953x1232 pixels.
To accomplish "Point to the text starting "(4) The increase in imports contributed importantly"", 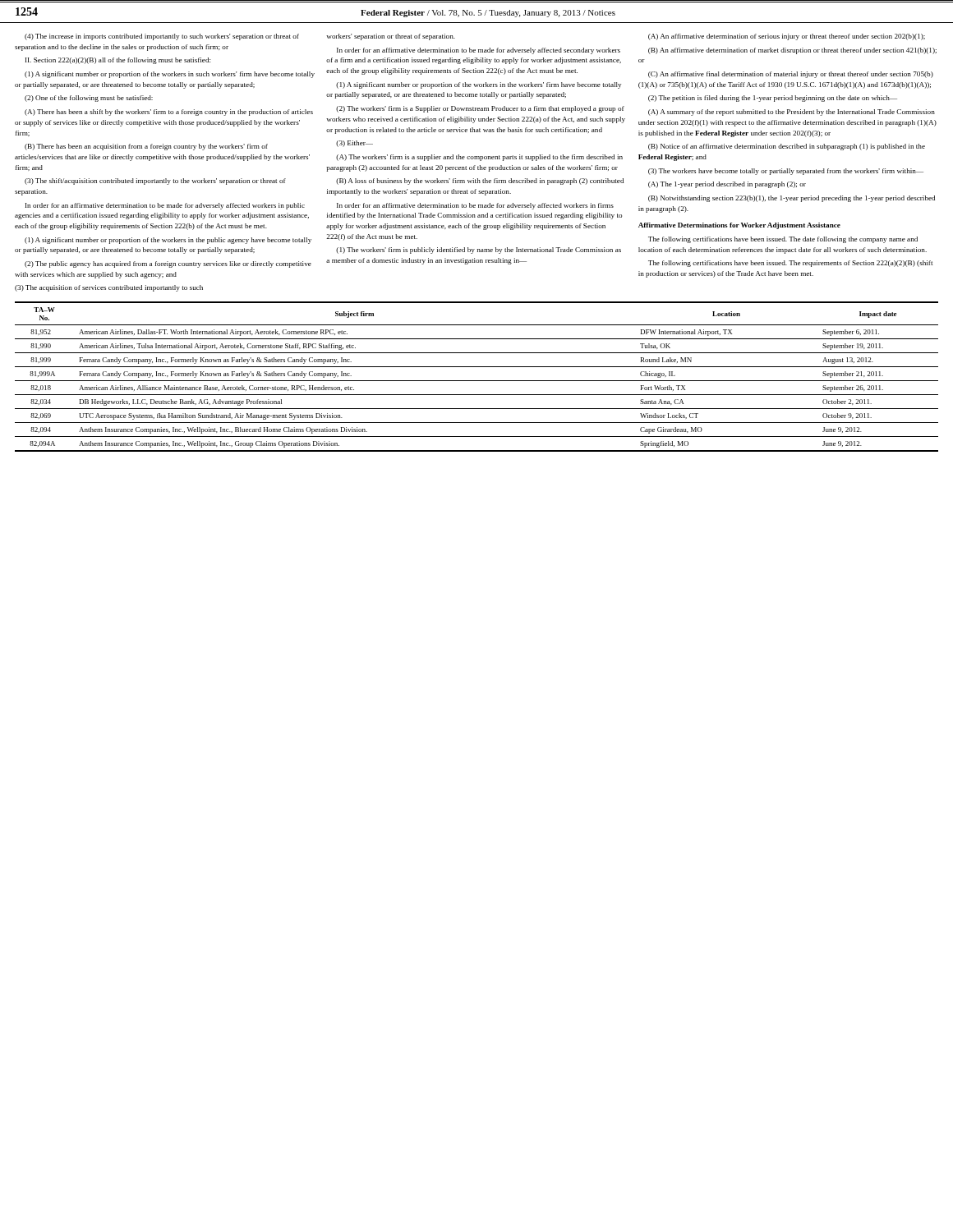I will (x=165, y=162).
